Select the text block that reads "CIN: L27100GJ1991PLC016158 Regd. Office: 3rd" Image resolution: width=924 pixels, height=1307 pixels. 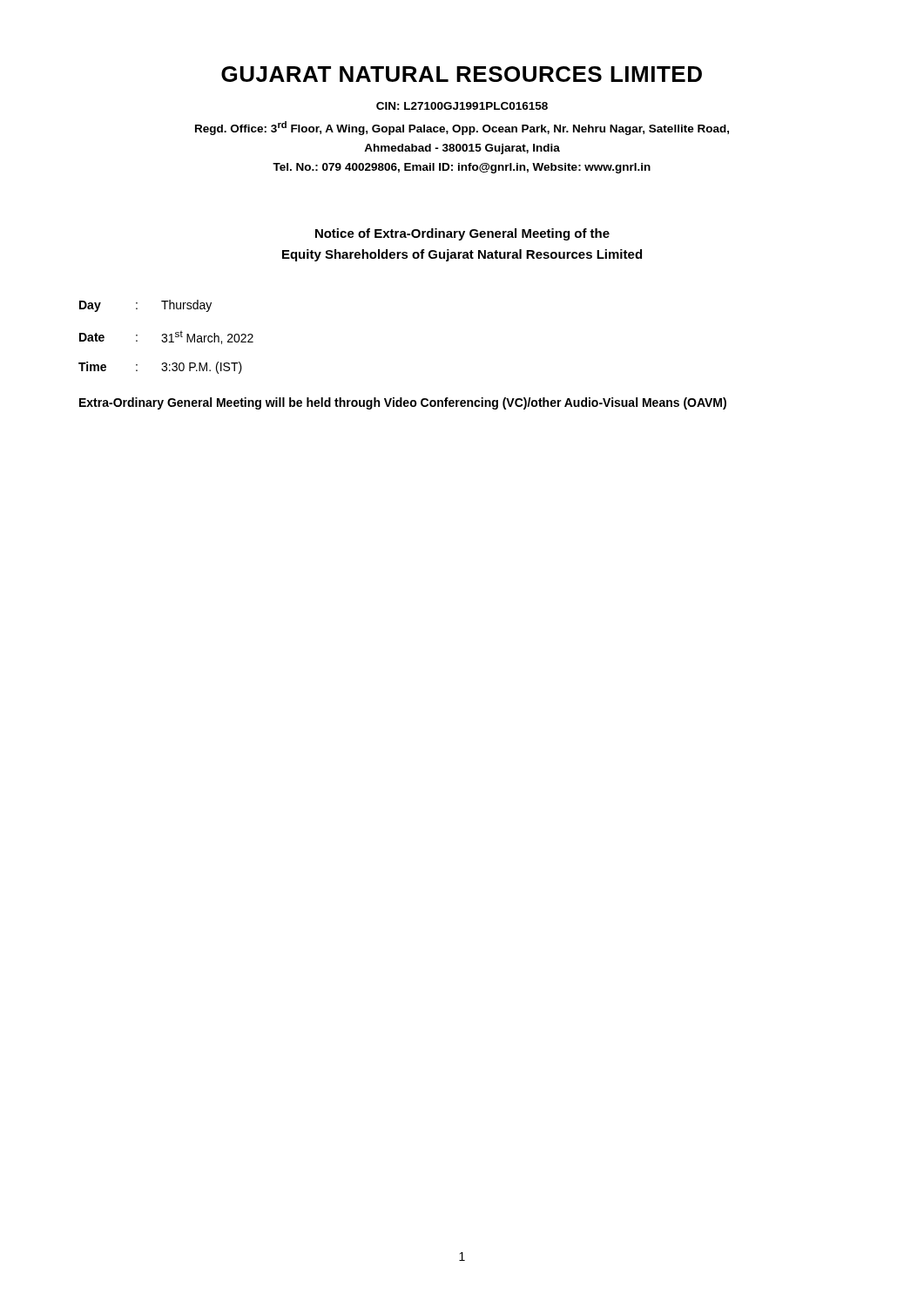pyautogui.click(x=462, y=137)
